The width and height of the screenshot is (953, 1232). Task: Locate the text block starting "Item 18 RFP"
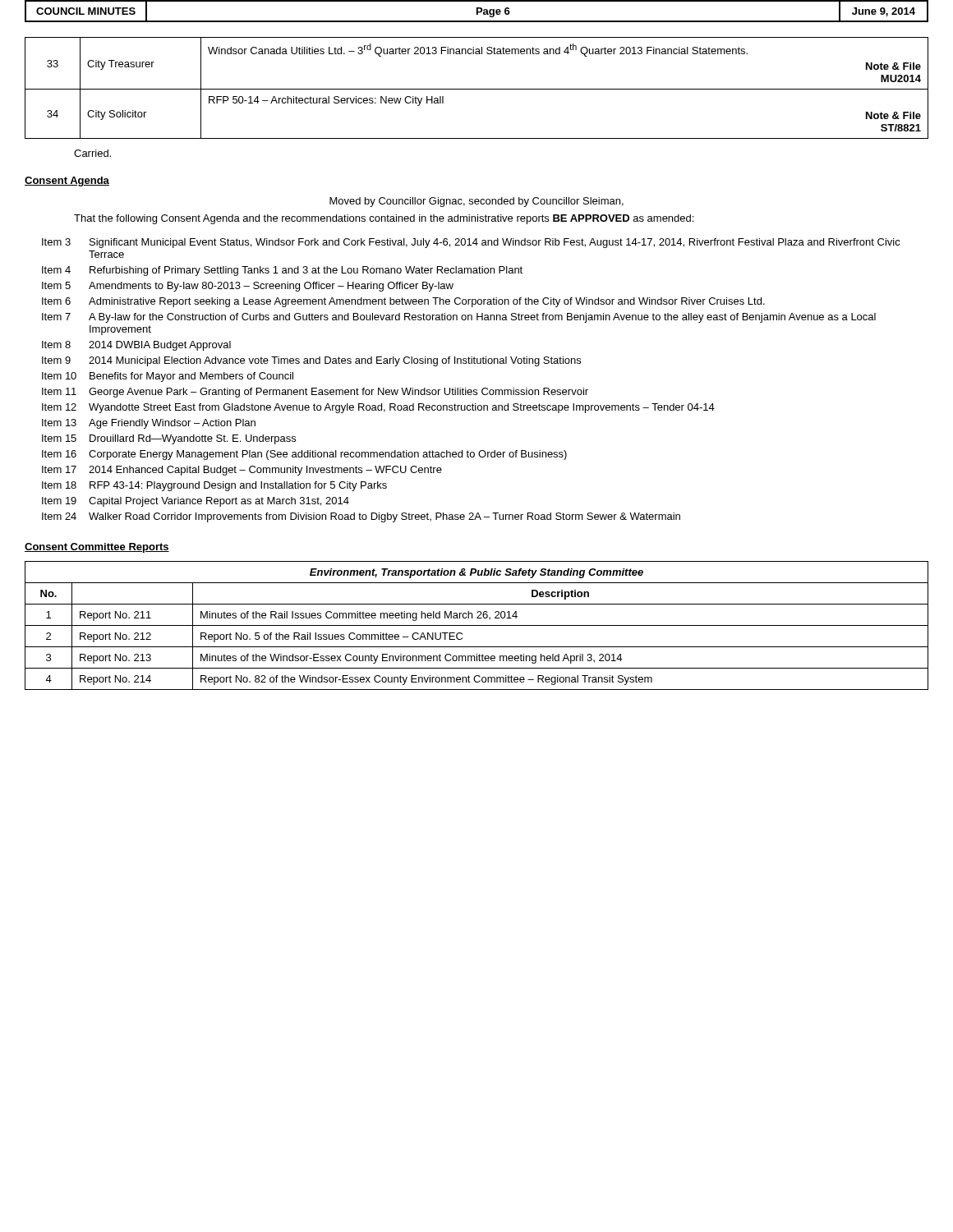[x=214, y=486]
